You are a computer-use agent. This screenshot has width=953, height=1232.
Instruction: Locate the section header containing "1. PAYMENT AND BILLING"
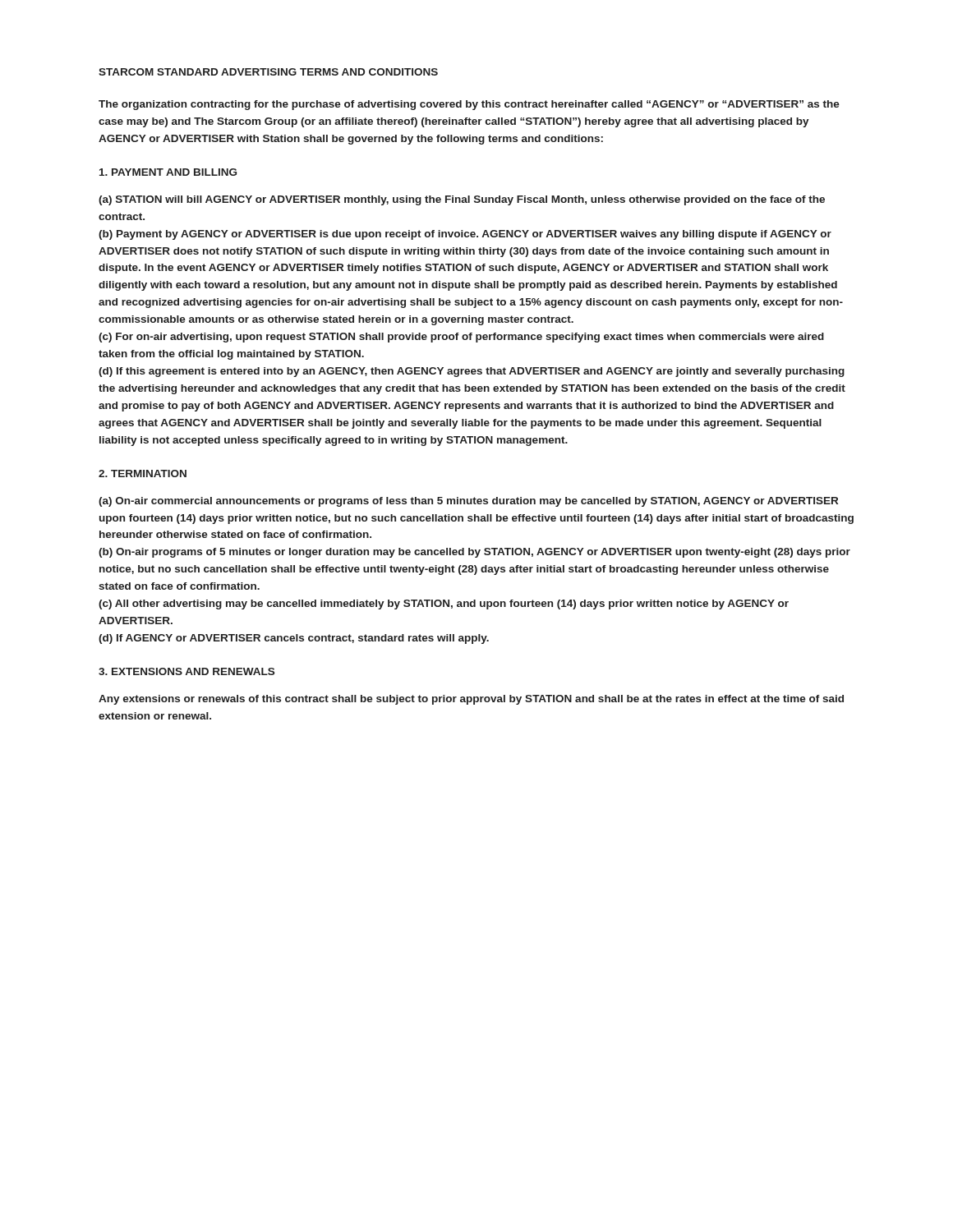click(168, 172)
